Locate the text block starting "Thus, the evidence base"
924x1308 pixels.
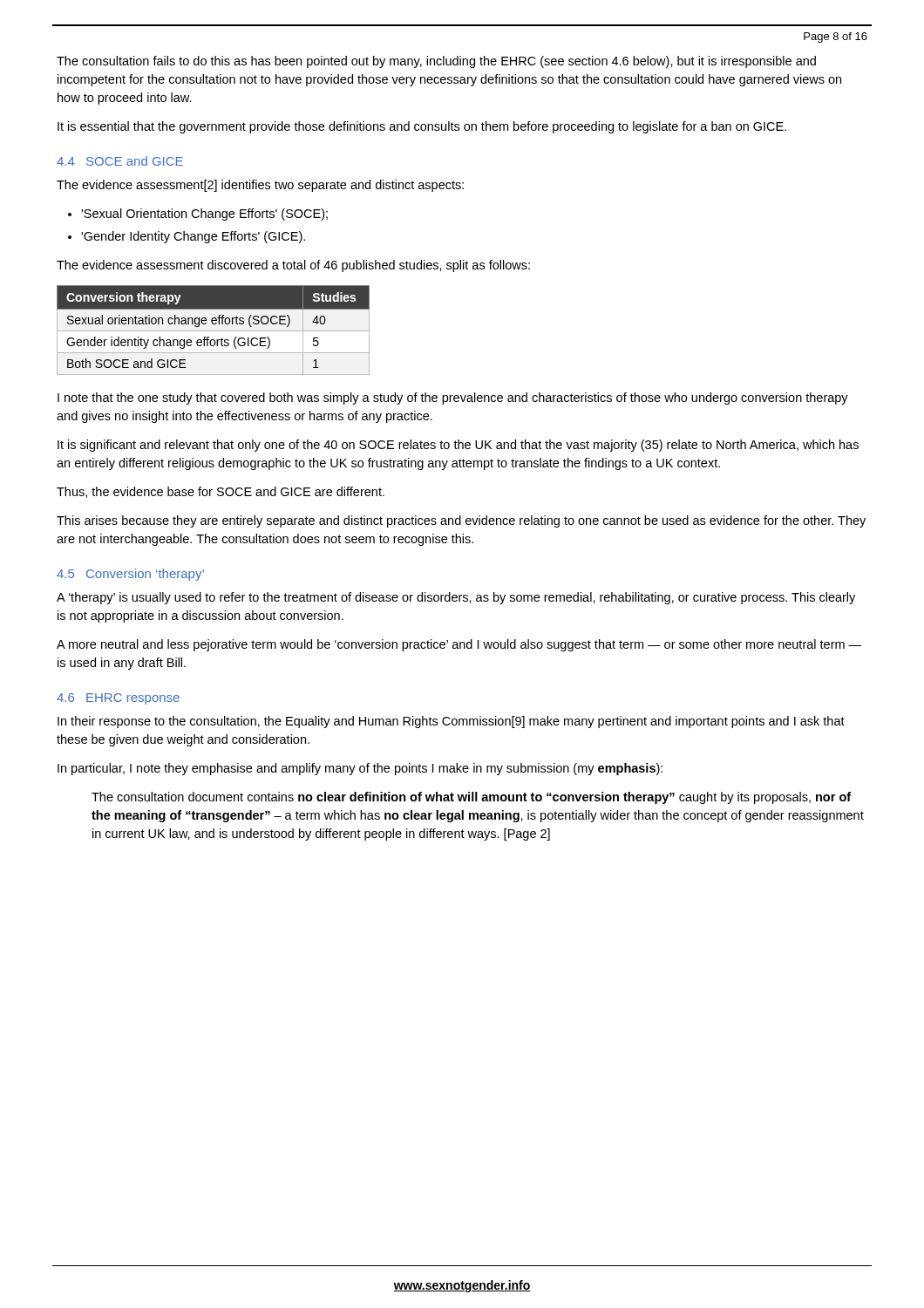(221, 492)
